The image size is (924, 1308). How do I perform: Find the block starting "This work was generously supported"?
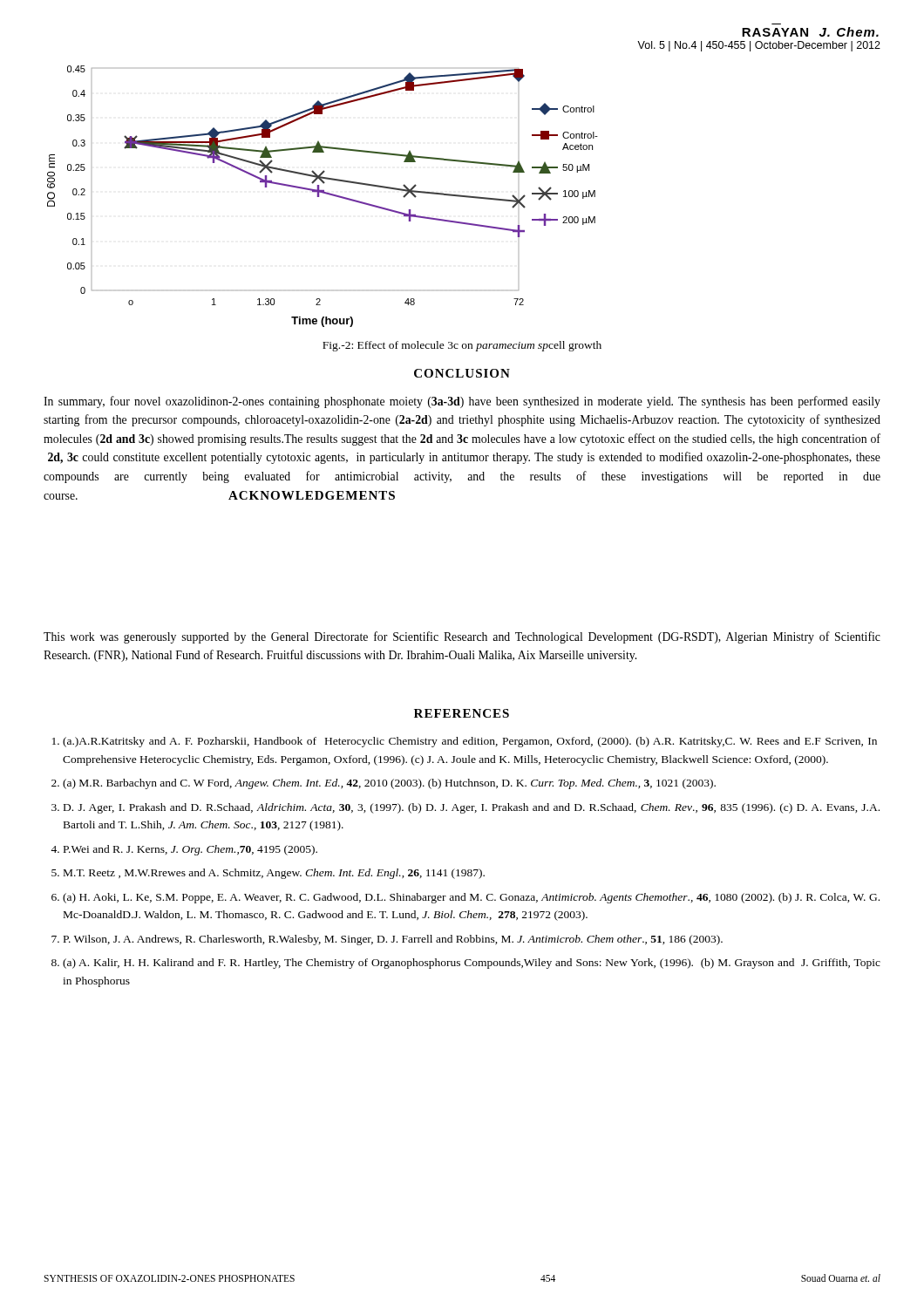[x=462, y=646]
